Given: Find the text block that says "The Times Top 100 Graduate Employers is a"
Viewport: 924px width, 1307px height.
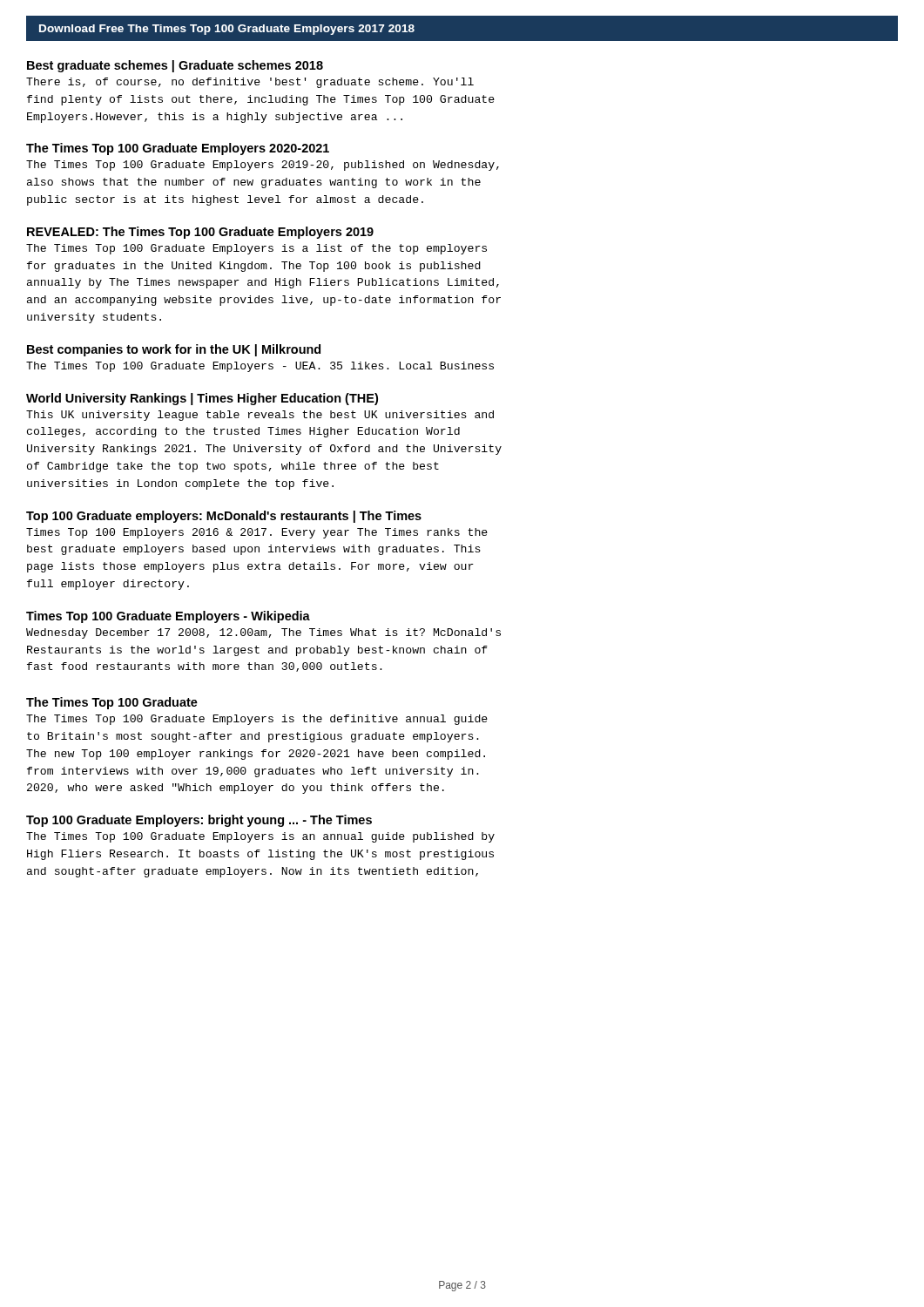Looking at the screenshot, I should click(x=264, y=283).
